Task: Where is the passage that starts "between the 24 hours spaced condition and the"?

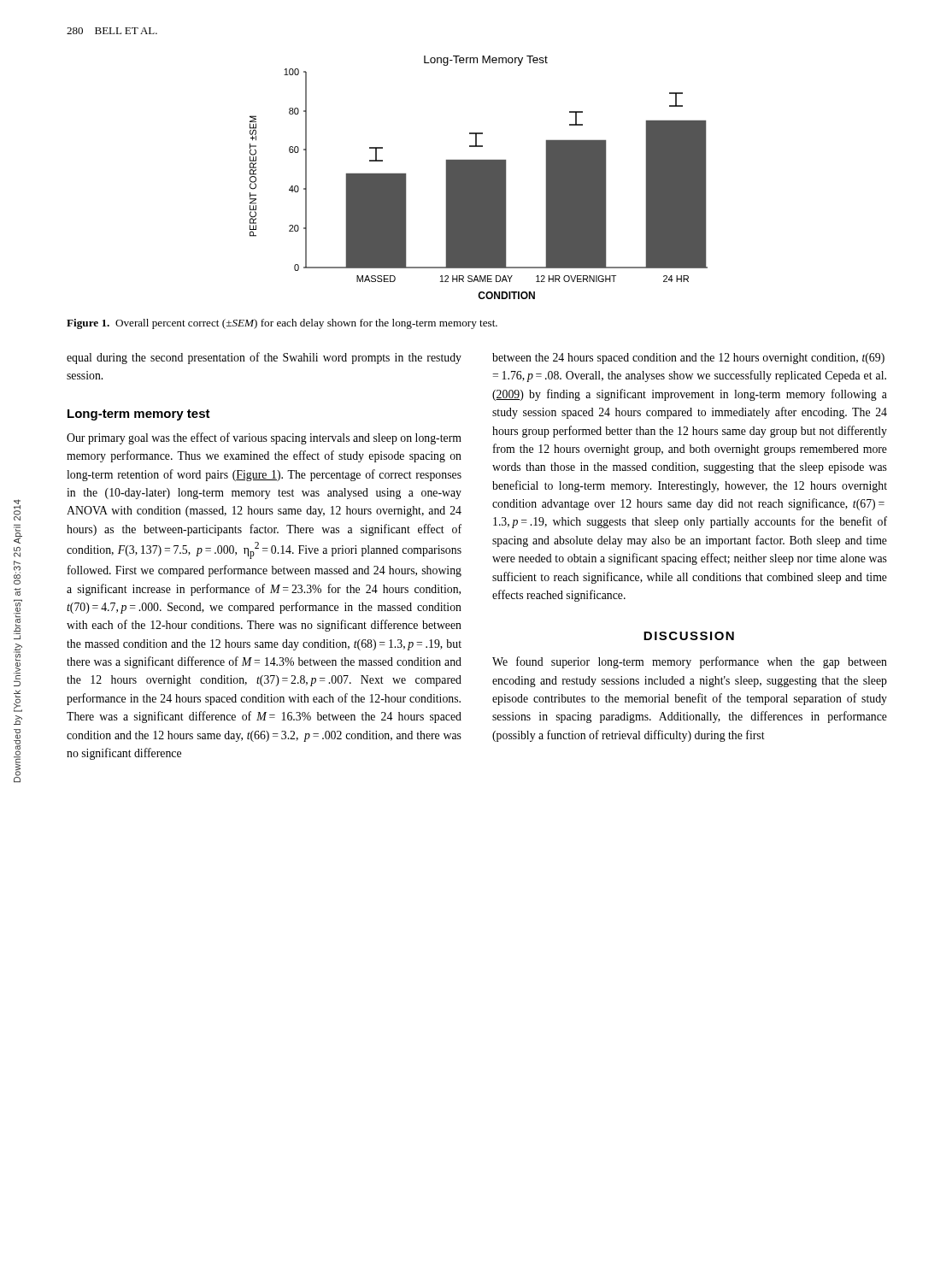Action: click(690, 477)
